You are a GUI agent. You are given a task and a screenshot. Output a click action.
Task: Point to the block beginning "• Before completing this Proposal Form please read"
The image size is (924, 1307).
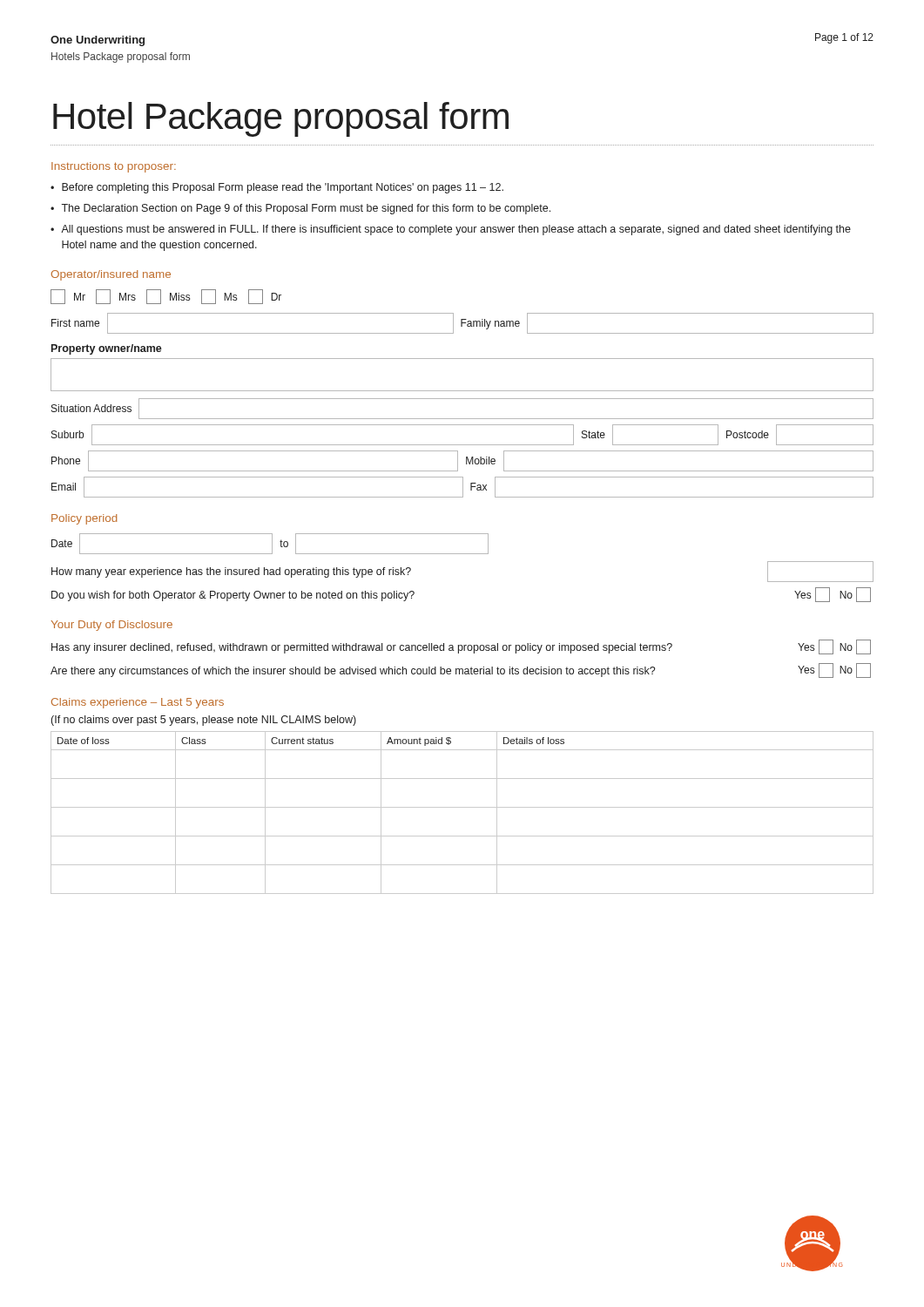[x=277, y=188]
